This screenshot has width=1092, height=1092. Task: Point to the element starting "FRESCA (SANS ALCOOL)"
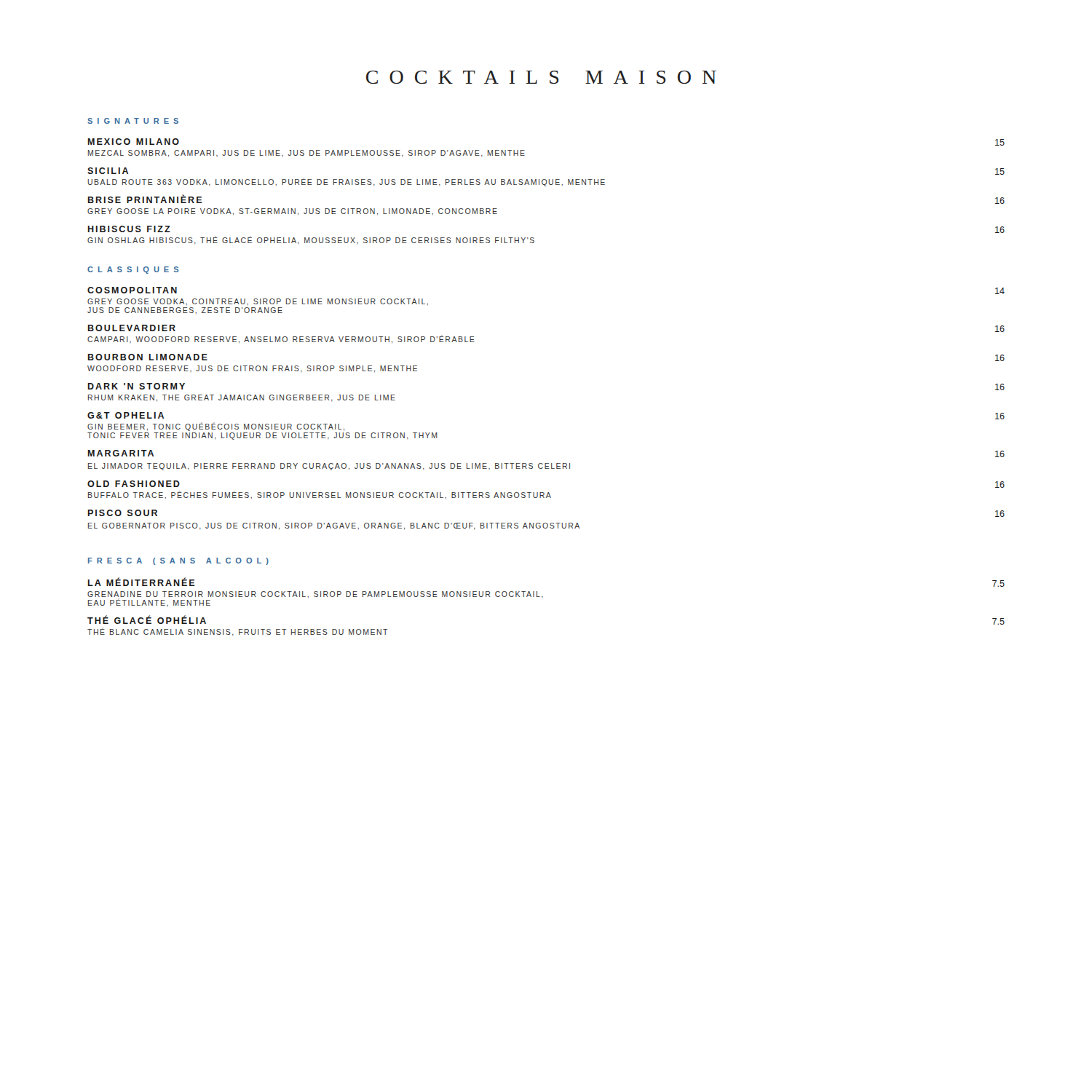coord(180,561)
